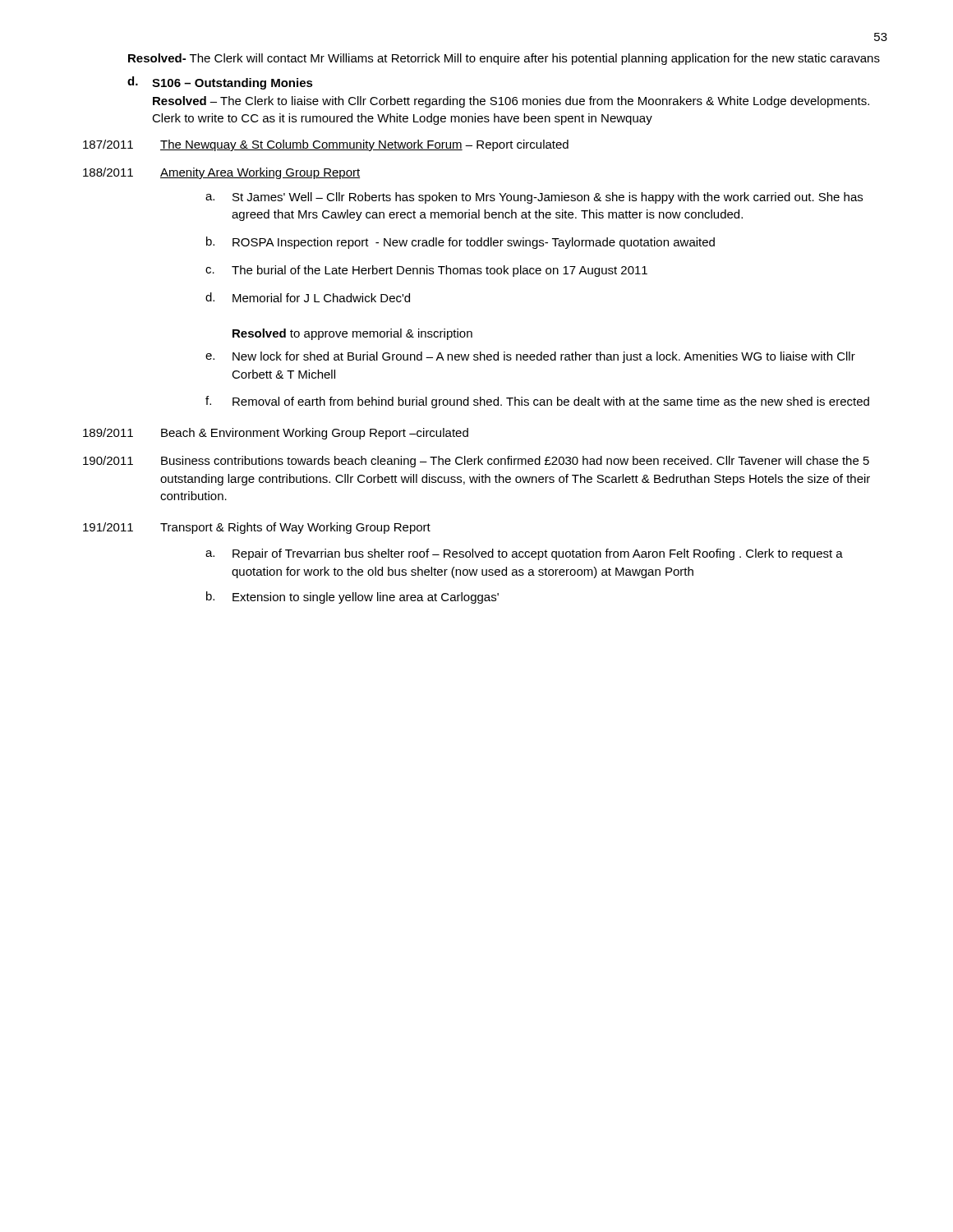Select the list item that reads "b. ROSPA Inspection report"
The image size is (953, 1232).
coord(546,242)
